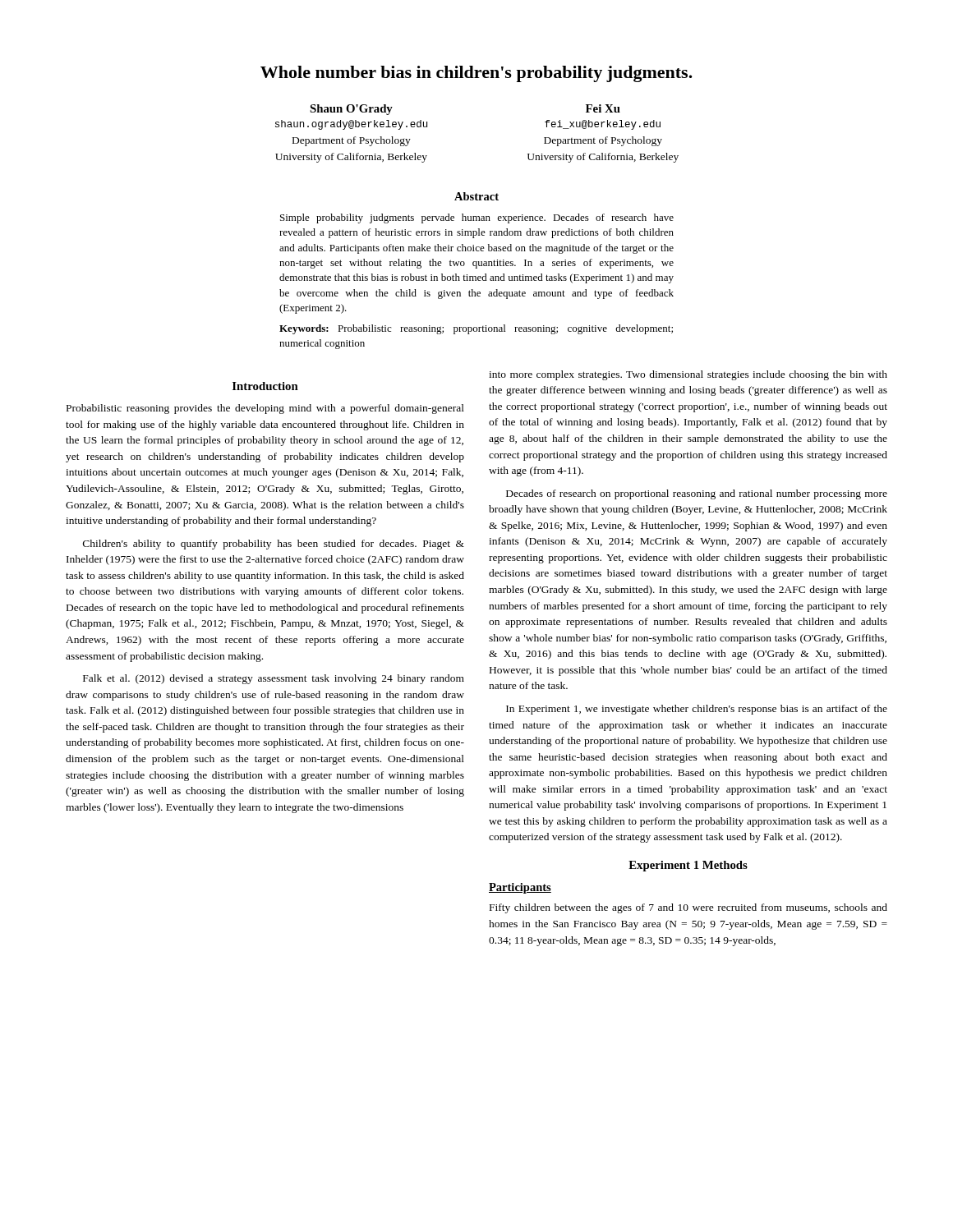The image size is (953, 1232).
Task: Locate the region starting "Keywords: Probabilistic reasoning; proportional reasoning;"
Action: click(x=476, y=336)
